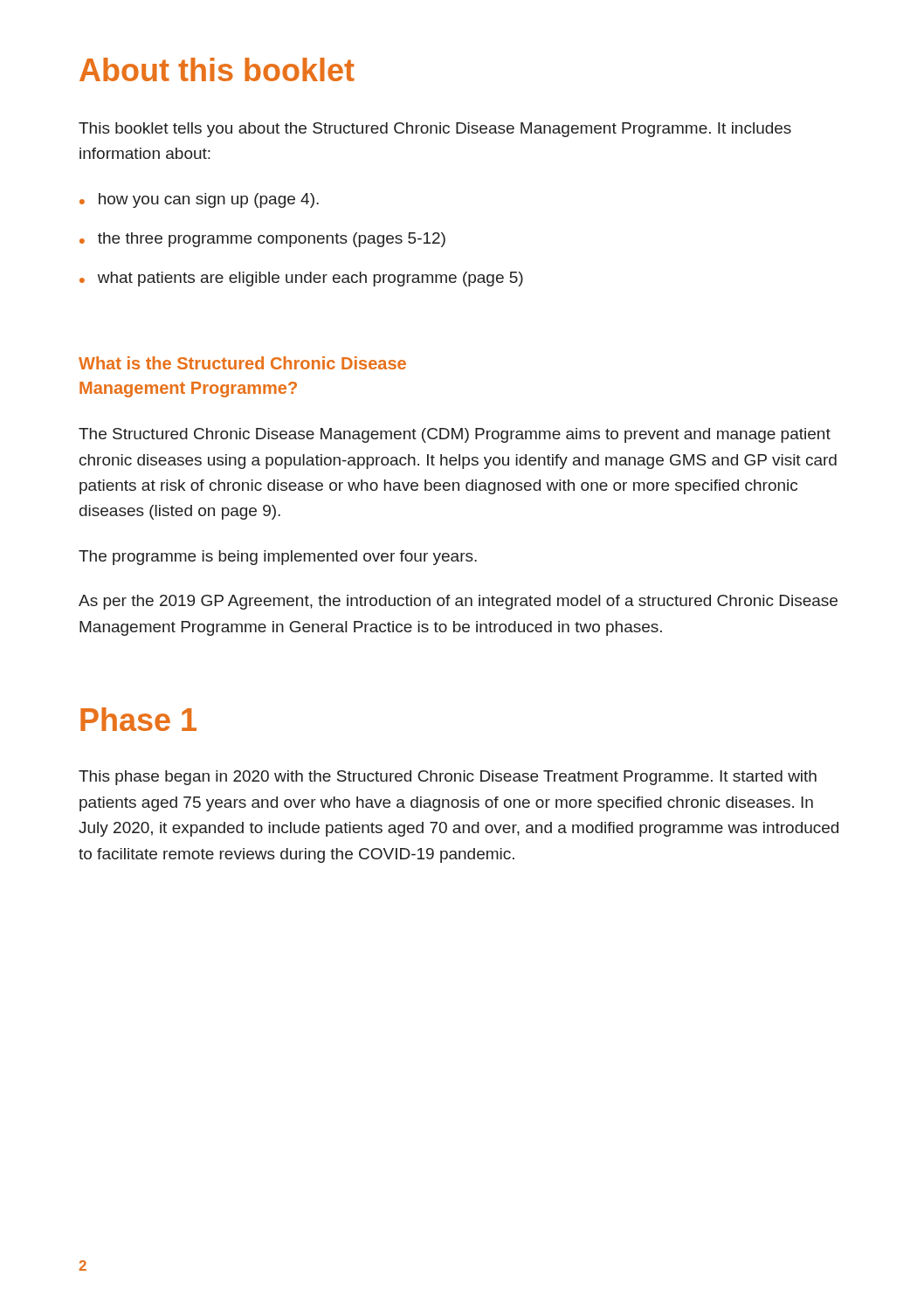Locate the section header that opens with "What is the Structured Chronic DiseaseManagement"
This screenshot has height=1310, width=924.
(x=243, y=376)
